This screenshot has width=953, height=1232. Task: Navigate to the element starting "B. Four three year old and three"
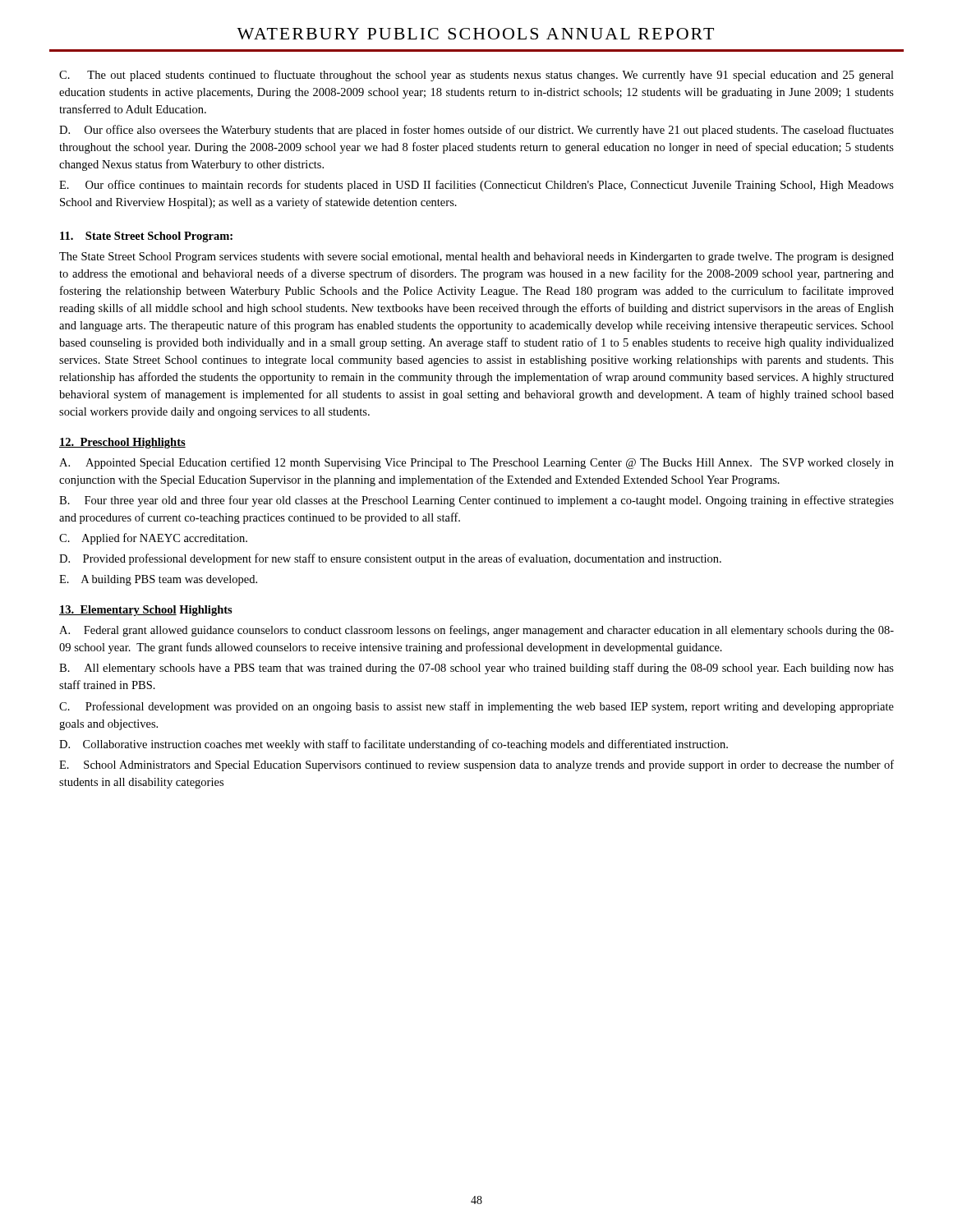(476, 509)
